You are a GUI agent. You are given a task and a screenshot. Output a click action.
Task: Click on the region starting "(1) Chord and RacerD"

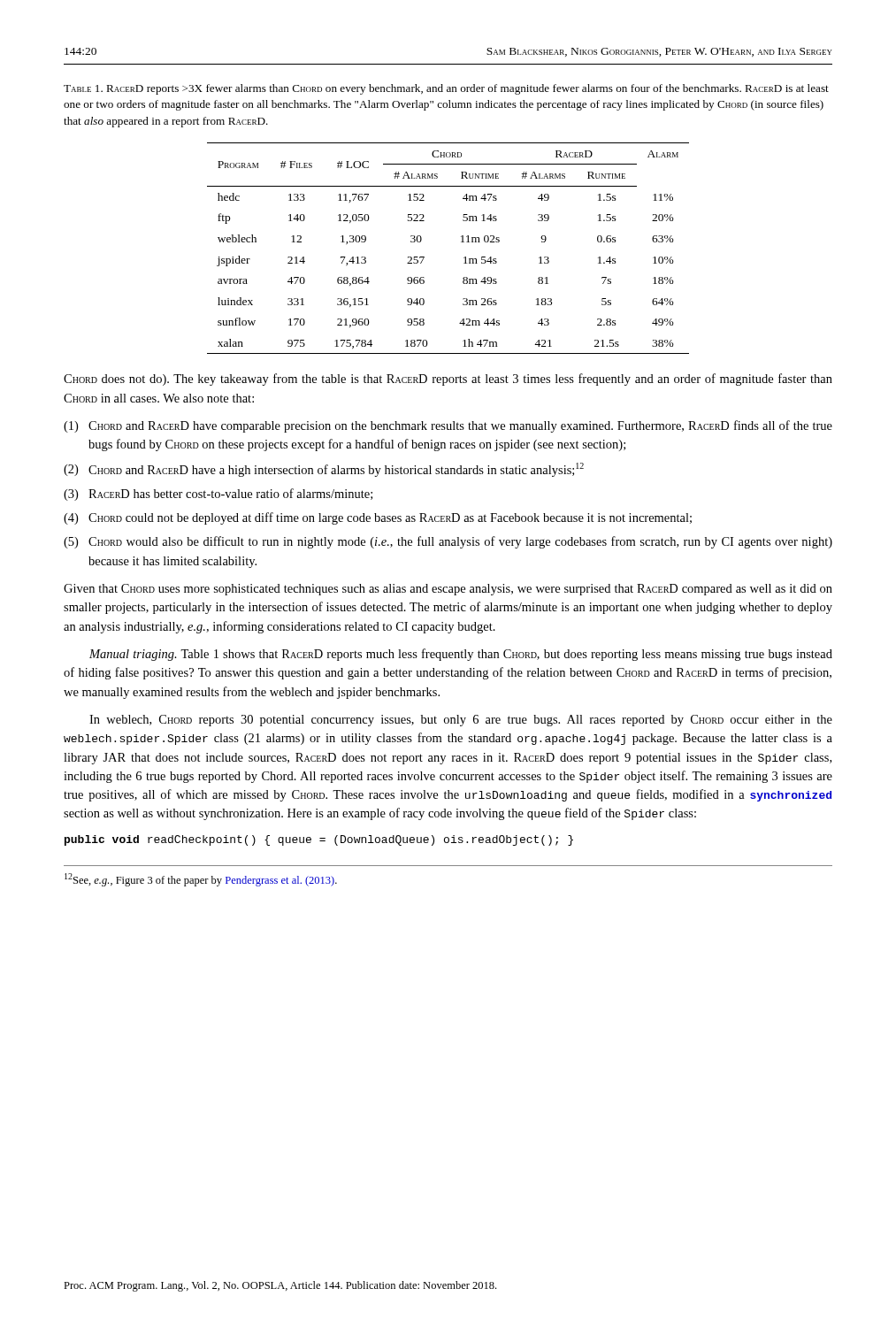(448, 436)
